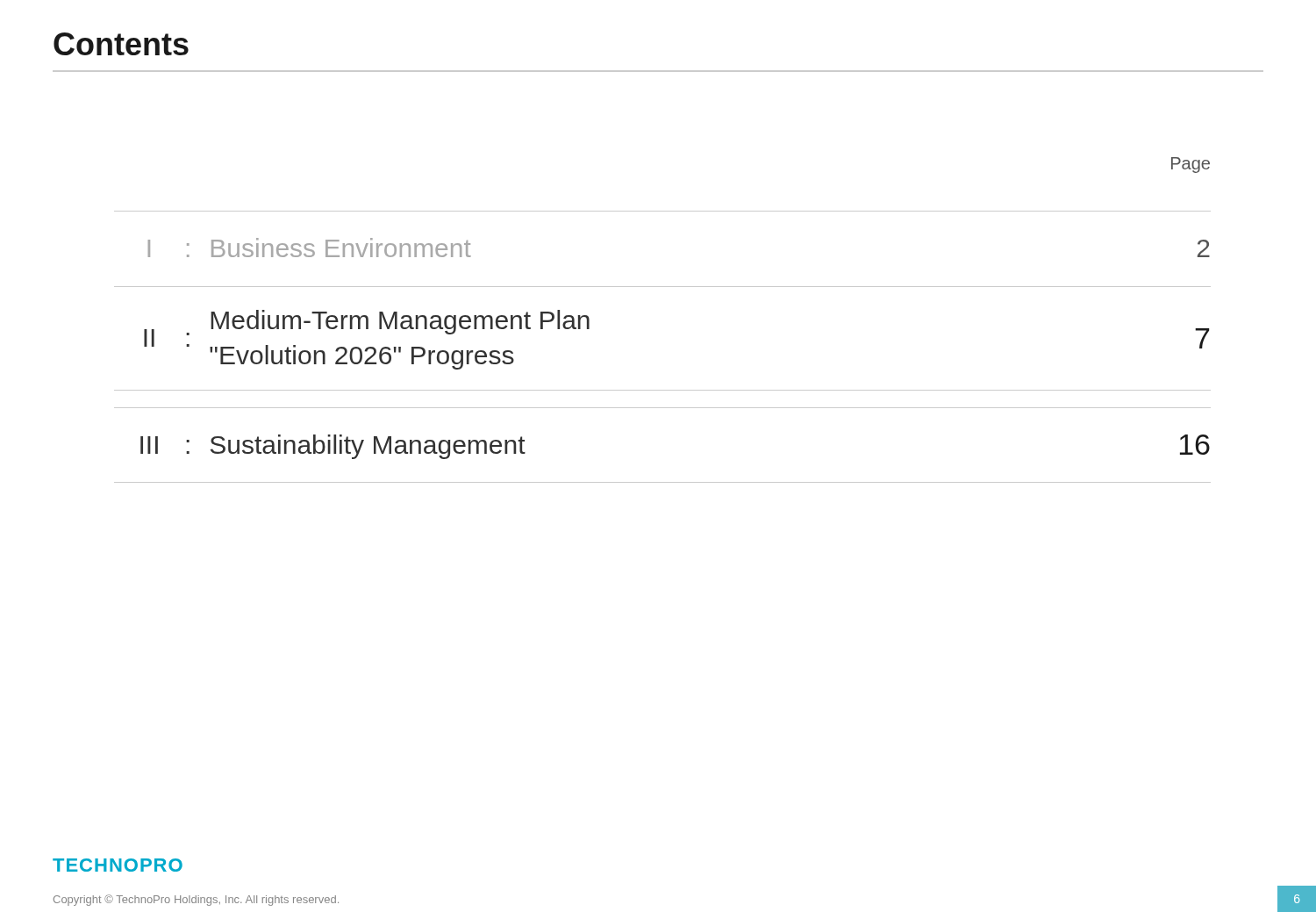Locate the title
Viewport: 1316px width, 912px height.
click(x=658, y=49)
